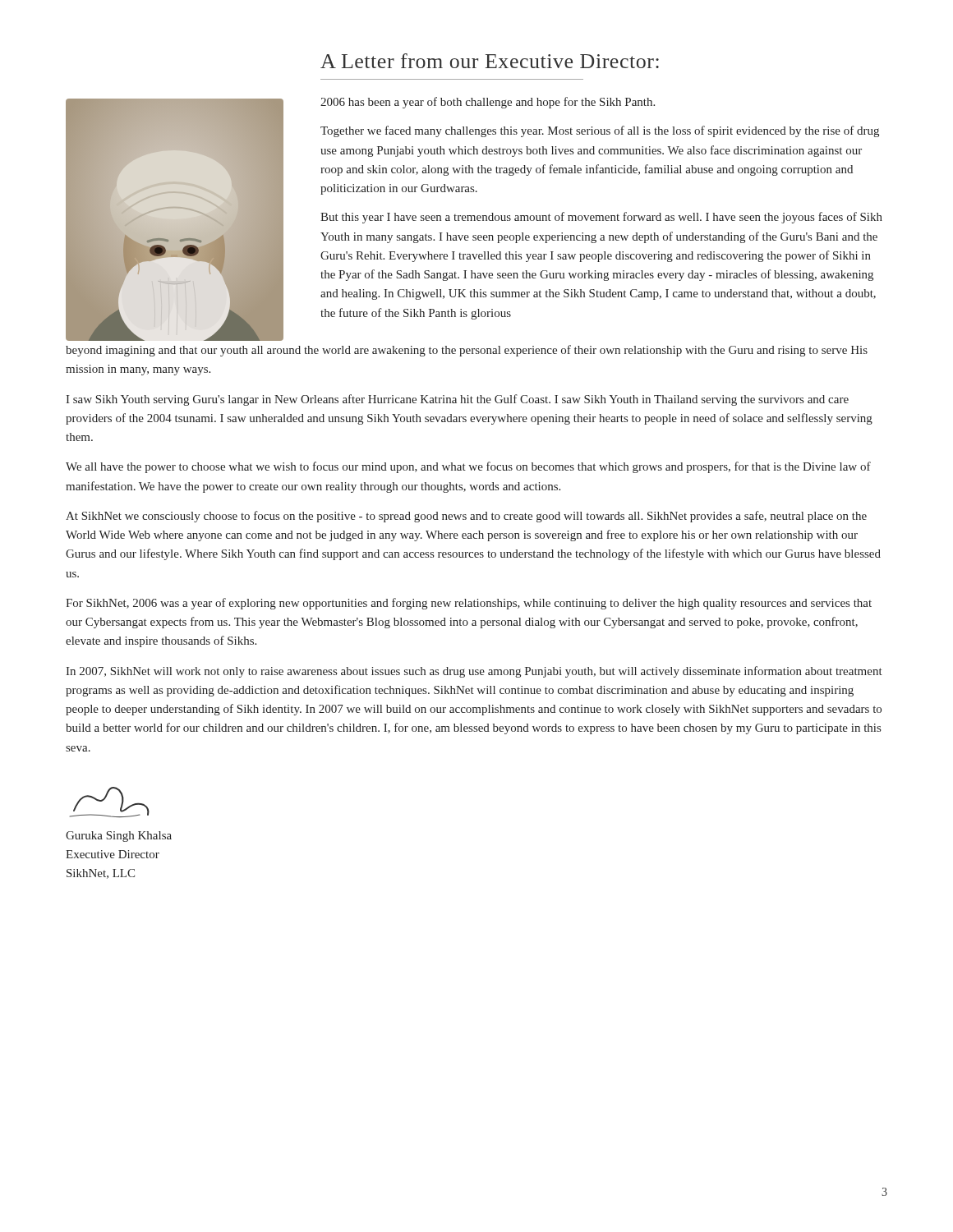Screen dimensions: 1232x953
Task: Find the element starting "I saw Sikh Youth serving Guru's"
Action: tap(476, 418)
